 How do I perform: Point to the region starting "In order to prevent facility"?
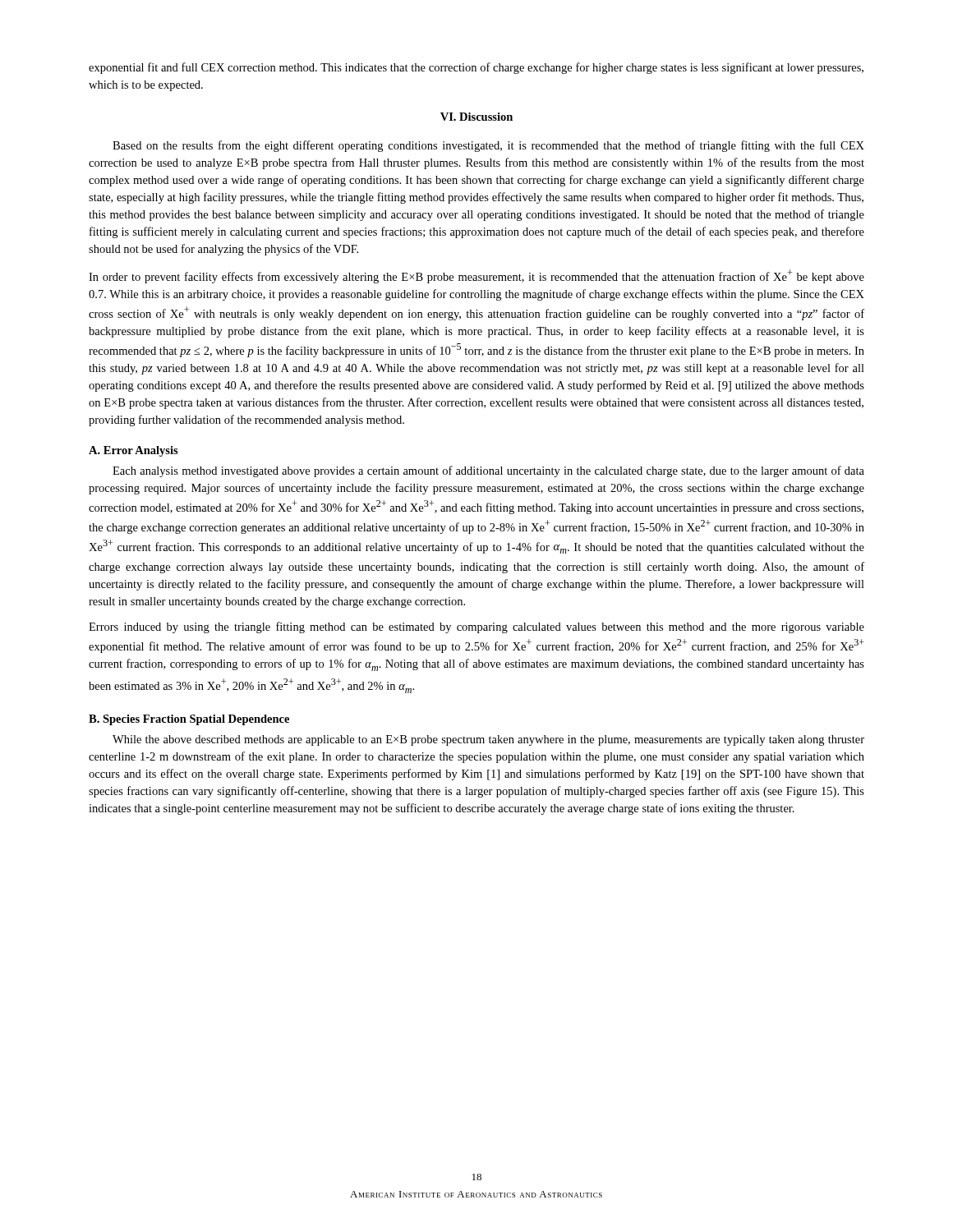[476, 347]
